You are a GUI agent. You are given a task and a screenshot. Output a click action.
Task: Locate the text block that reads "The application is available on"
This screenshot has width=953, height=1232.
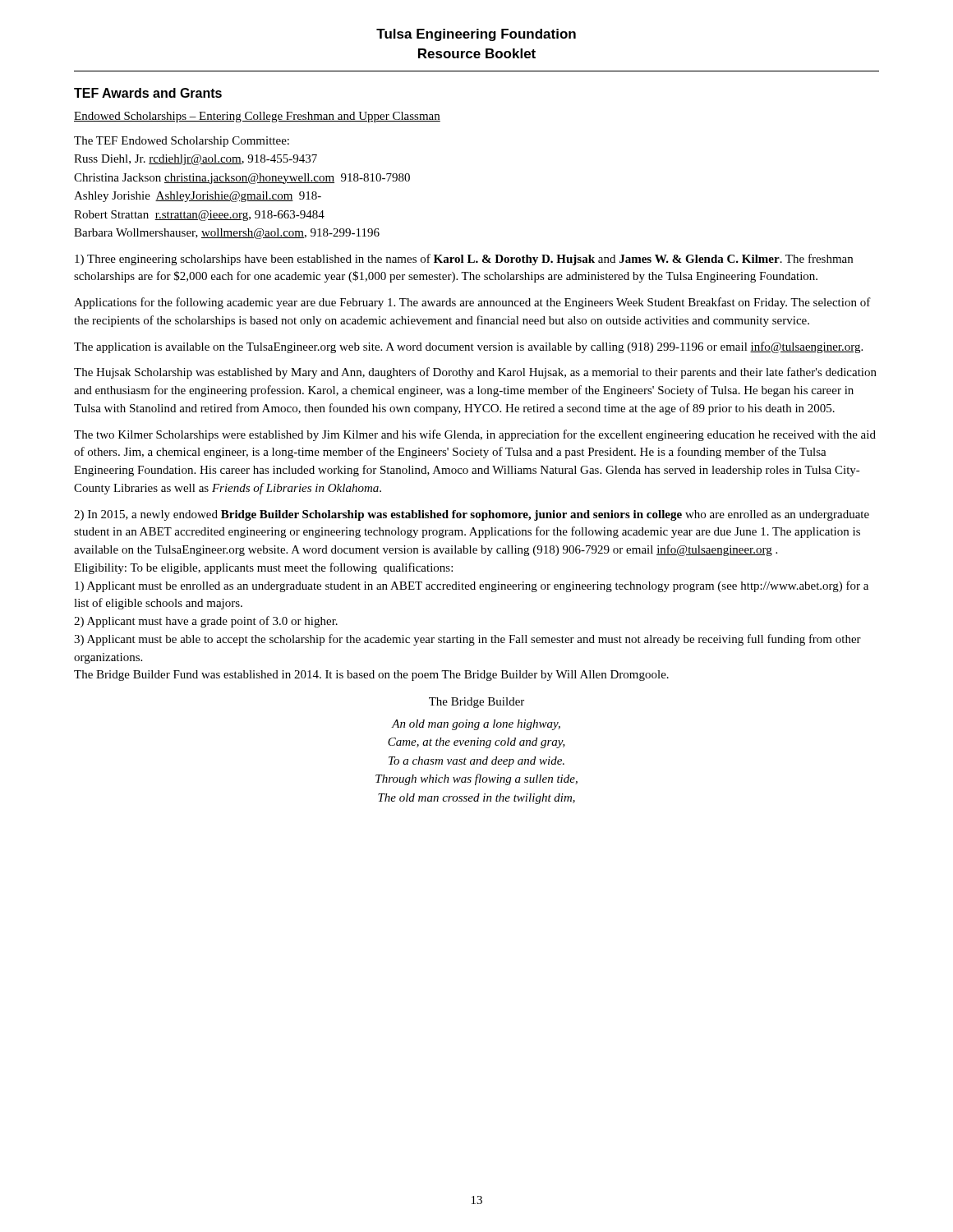(476, 347)
